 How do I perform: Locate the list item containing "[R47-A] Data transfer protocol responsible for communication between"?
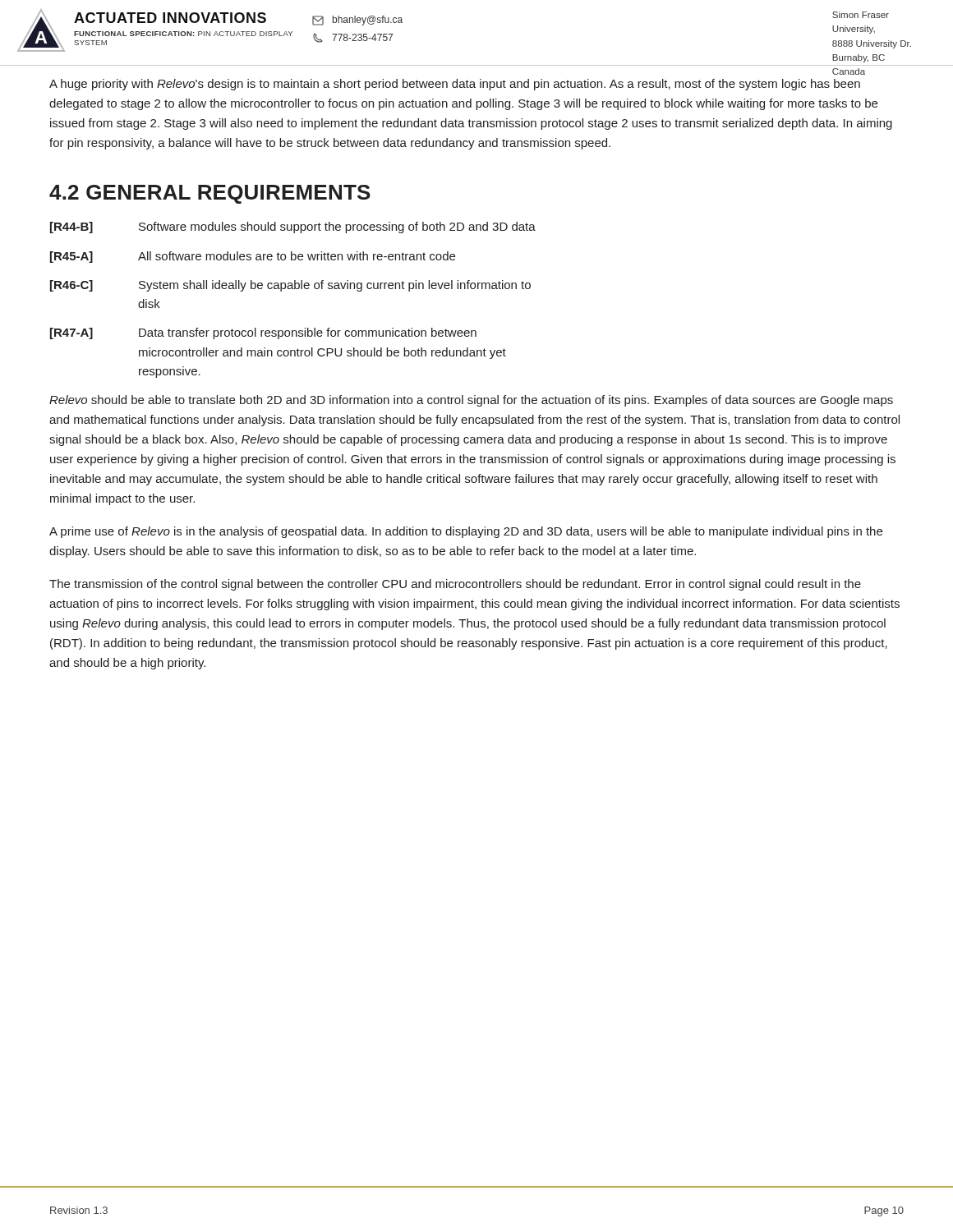(x=476, y=352)
